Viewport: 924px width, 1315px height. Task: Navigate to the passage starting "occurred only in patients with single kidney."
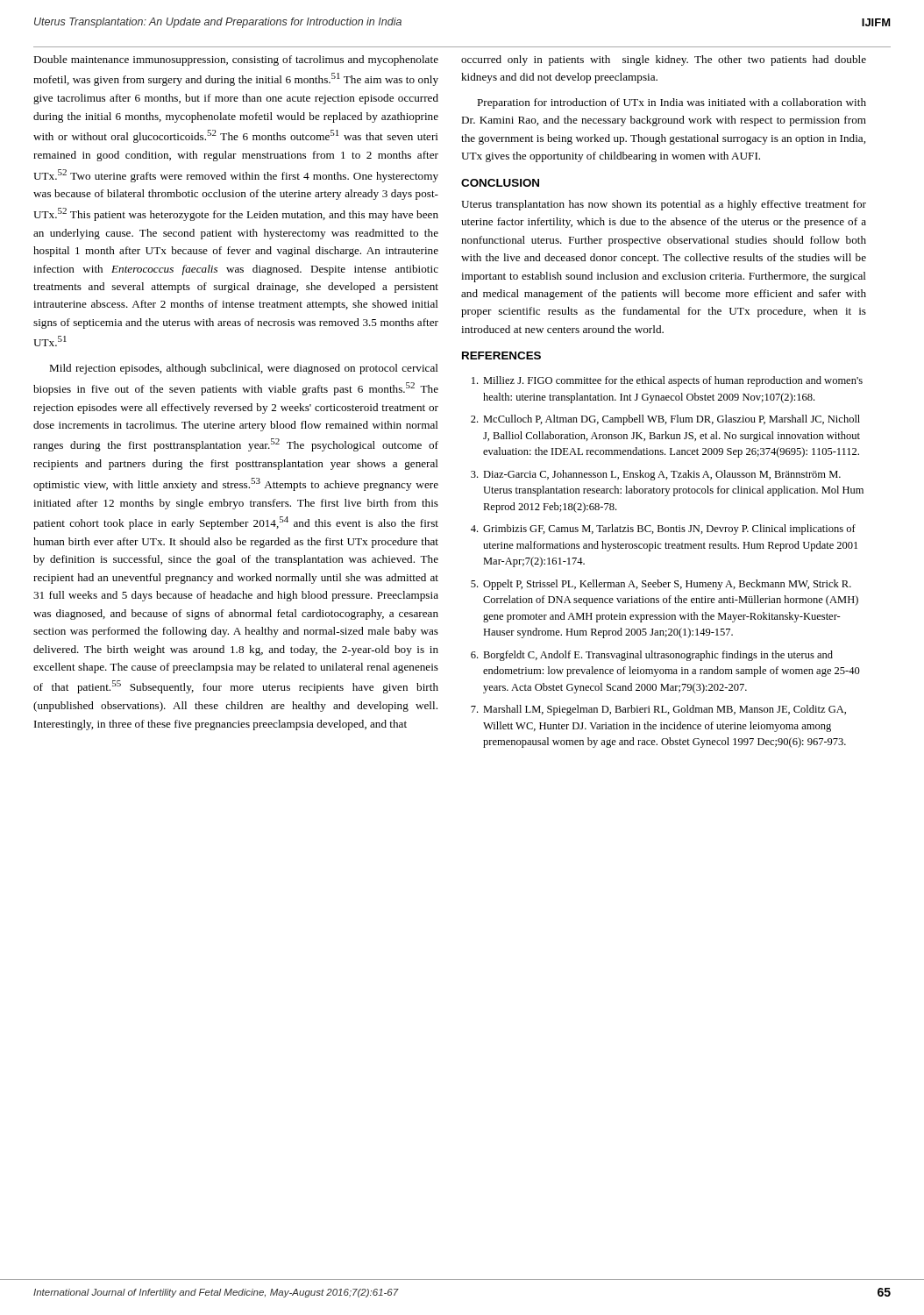[x=664, y=108]
